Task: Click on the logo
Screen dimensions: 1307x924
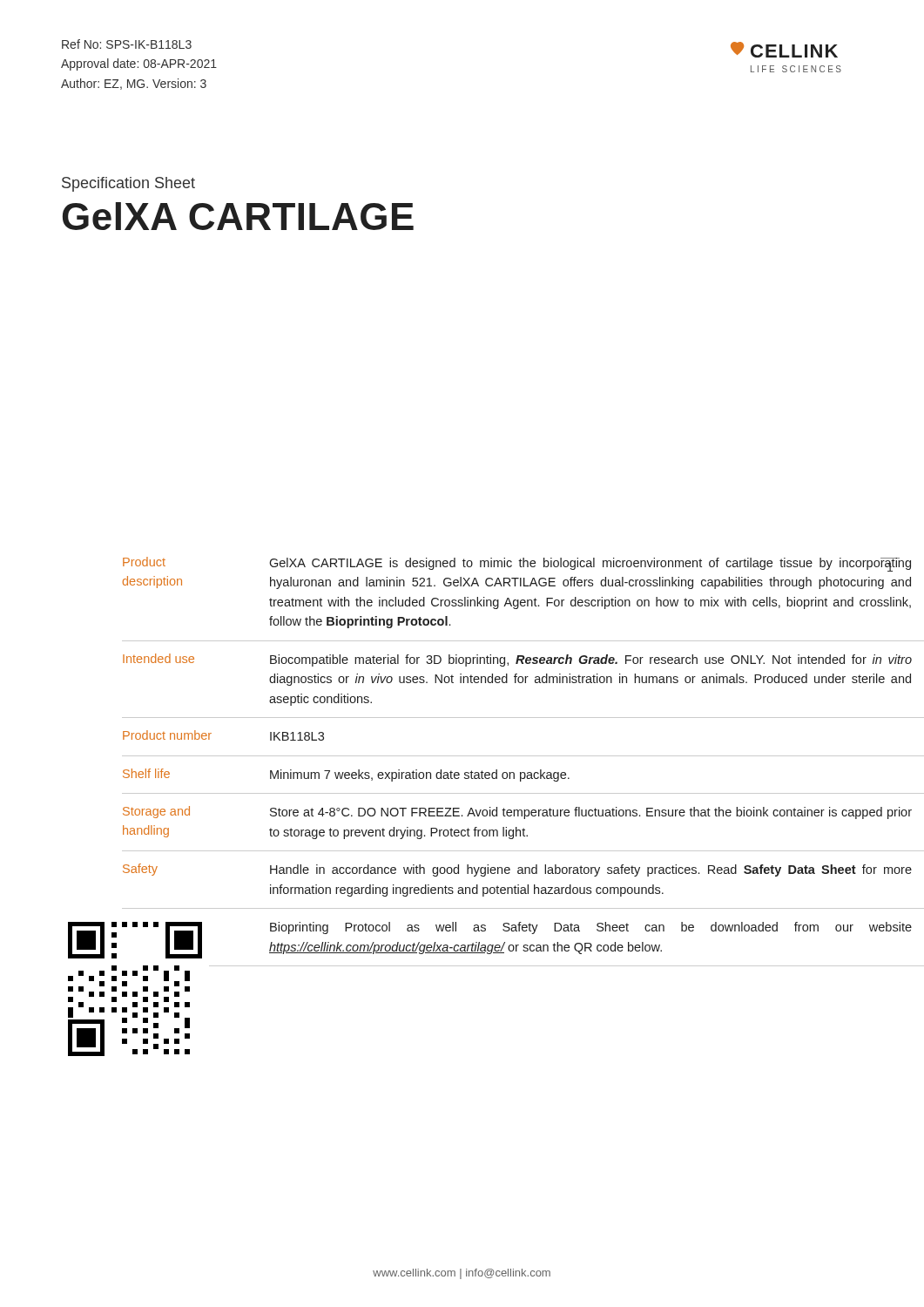Action: [793, 59]
